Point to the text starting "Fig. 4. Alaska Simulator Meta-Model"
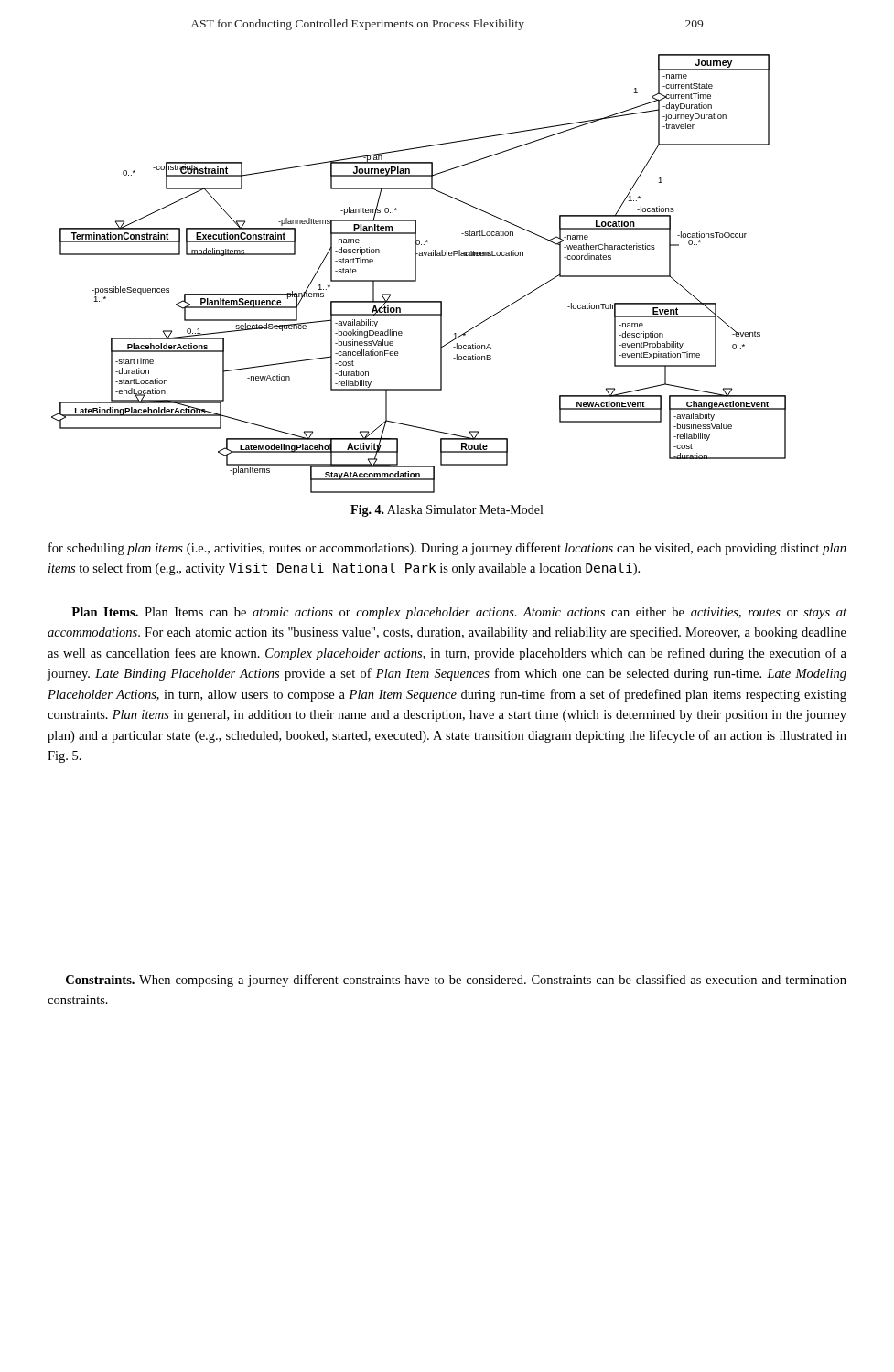 click(x=447, y=510)
